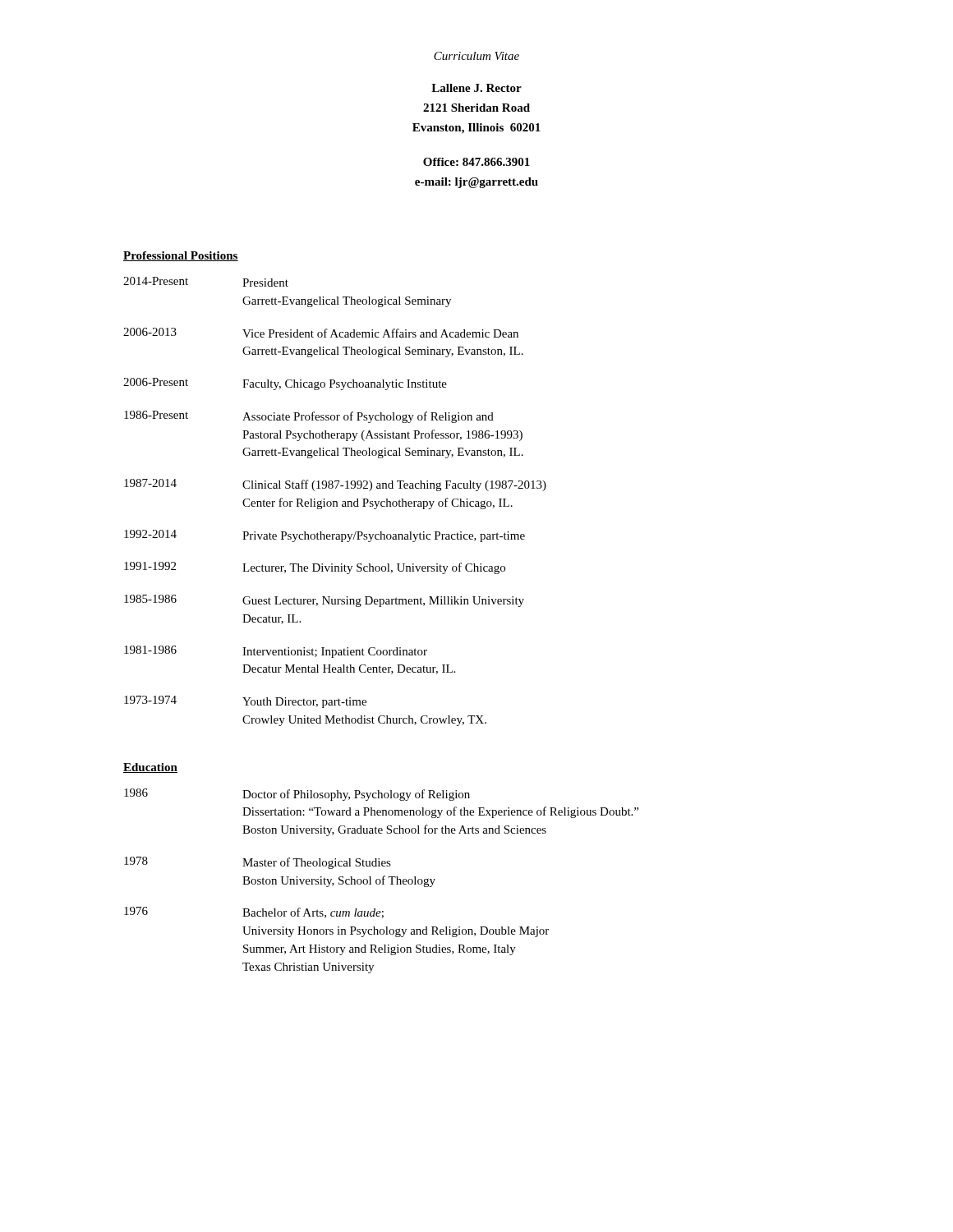
Task: Select the list item containing "1987-2014 Clinical Staff (1987-1992) and Teaching"
Action: [335, 494]
